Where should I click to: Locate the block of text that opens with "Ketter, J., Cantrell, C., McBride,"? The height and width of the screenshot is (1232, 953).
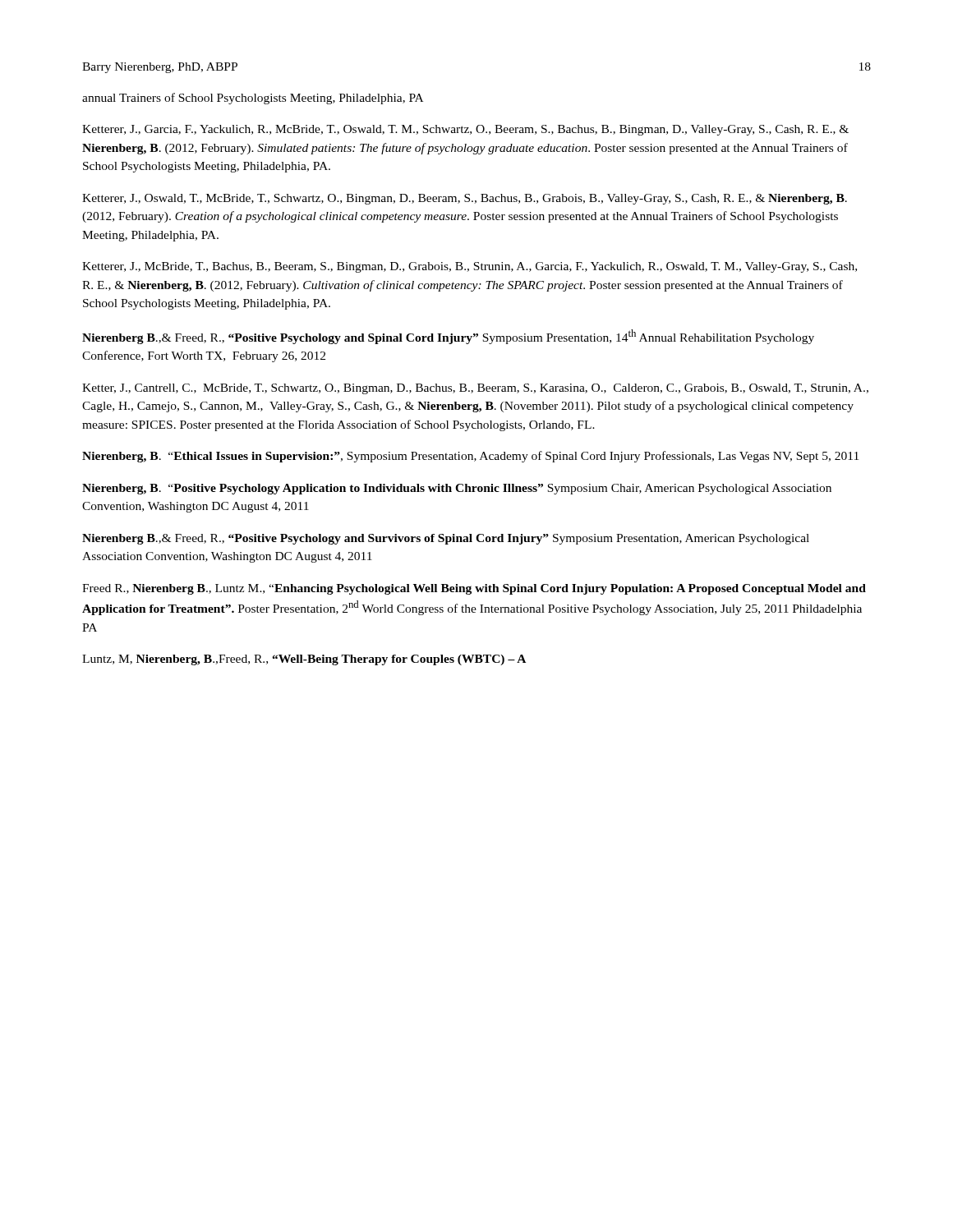coord(476,406)
